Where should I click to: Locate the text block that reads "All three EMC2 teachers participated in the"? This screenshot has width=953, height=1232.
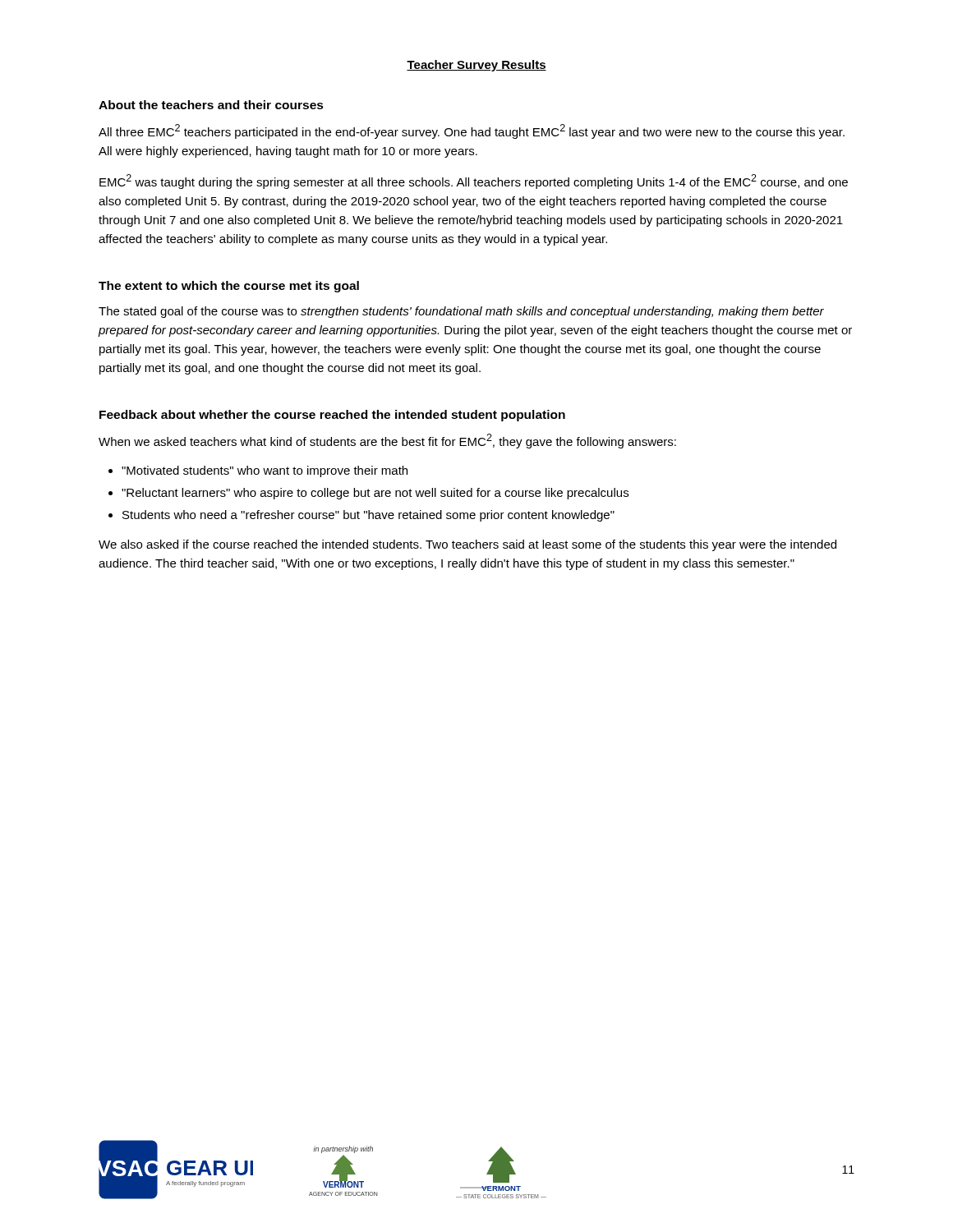coord(472,140)
